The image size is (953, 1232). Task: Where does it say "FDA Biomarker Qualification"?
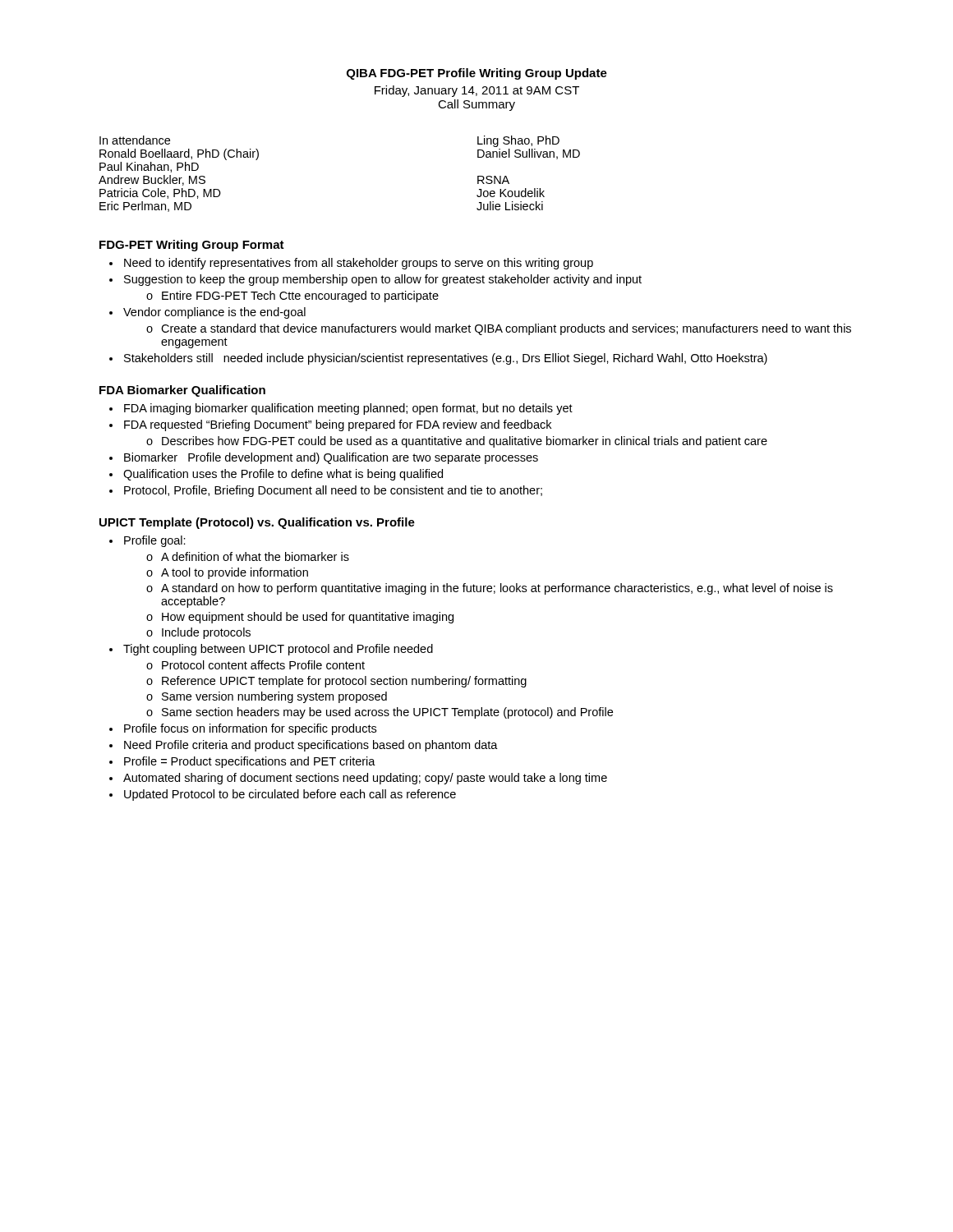(182, 390)
